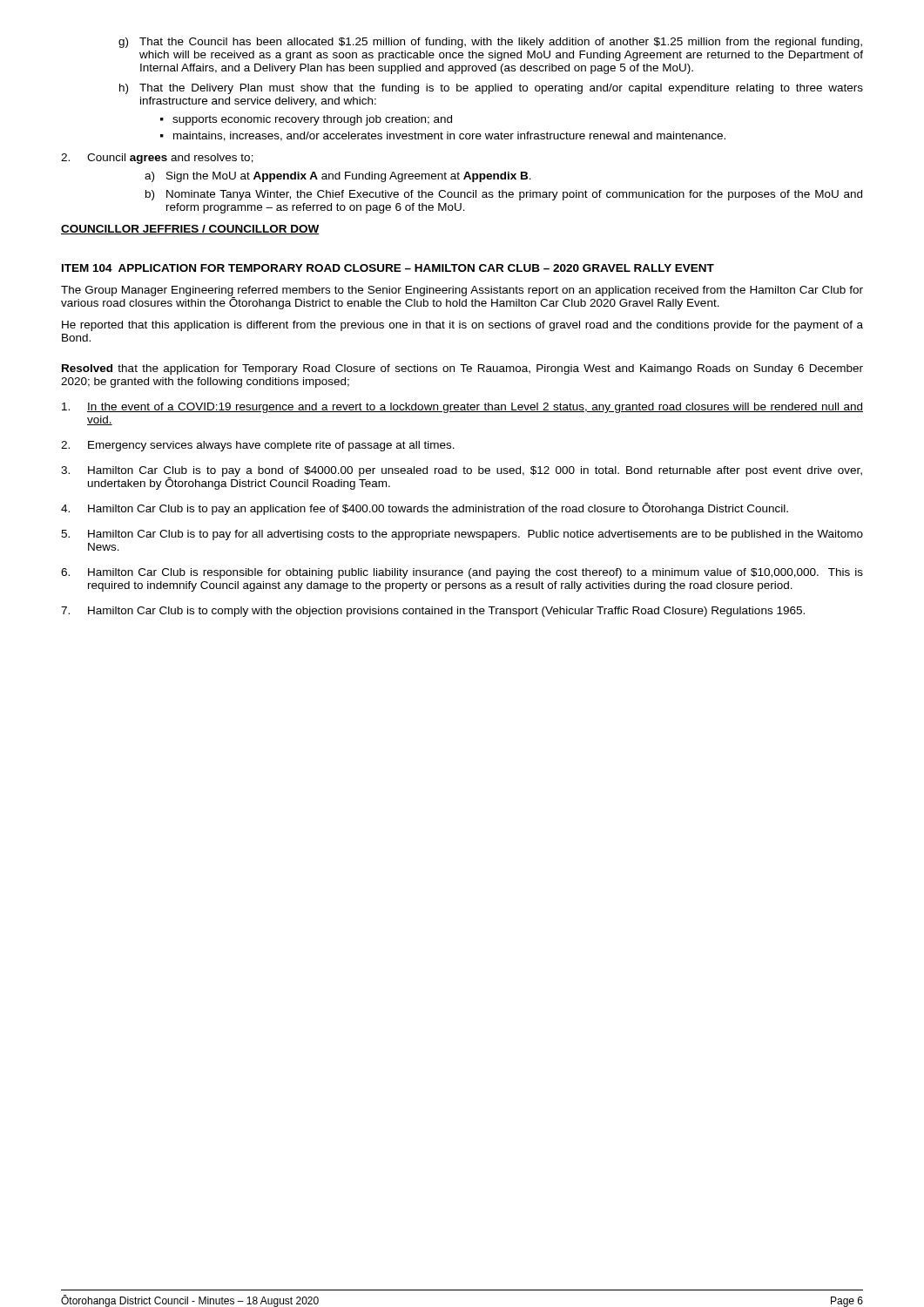Select the region starting "g) That the"
Image resolution: width=924 pixels, height=1307 pixels.
[462, 55]
